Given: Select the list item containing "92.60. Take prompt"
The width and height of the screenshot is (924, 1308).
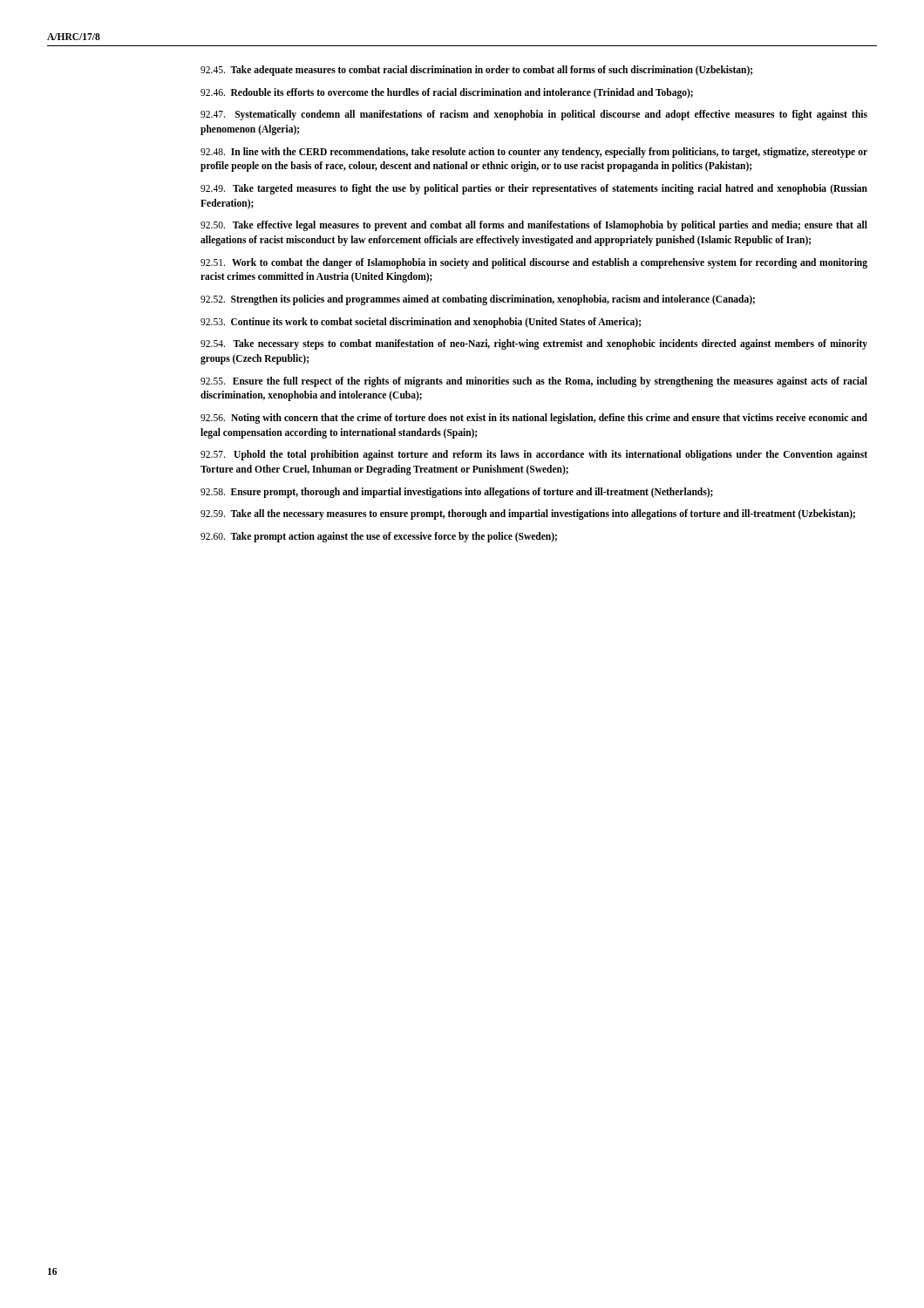Looking at the screenshot, I should coord(379,536).
